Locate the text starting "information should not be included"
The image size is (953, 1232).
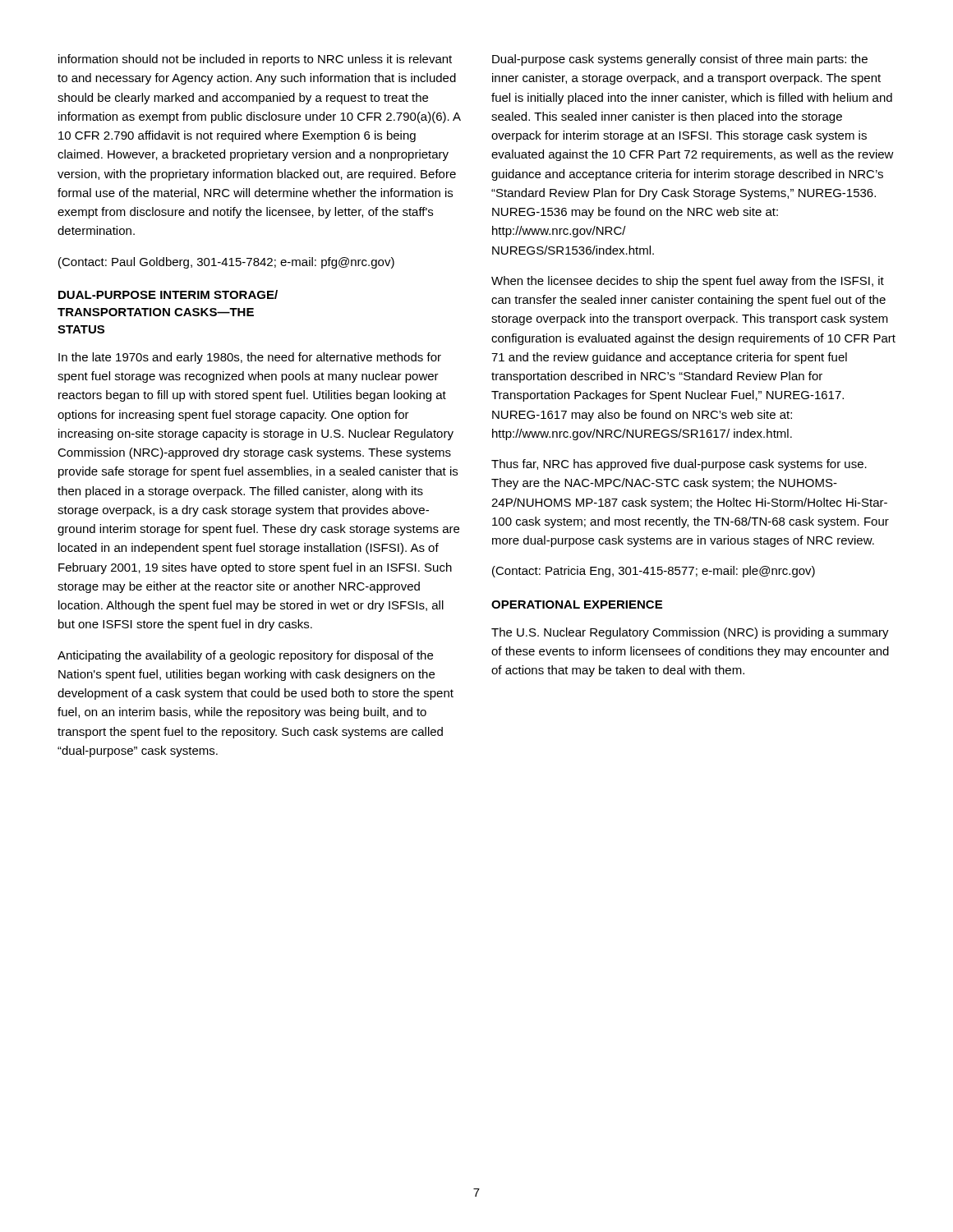pyautogui.click(x=260, y=145)
